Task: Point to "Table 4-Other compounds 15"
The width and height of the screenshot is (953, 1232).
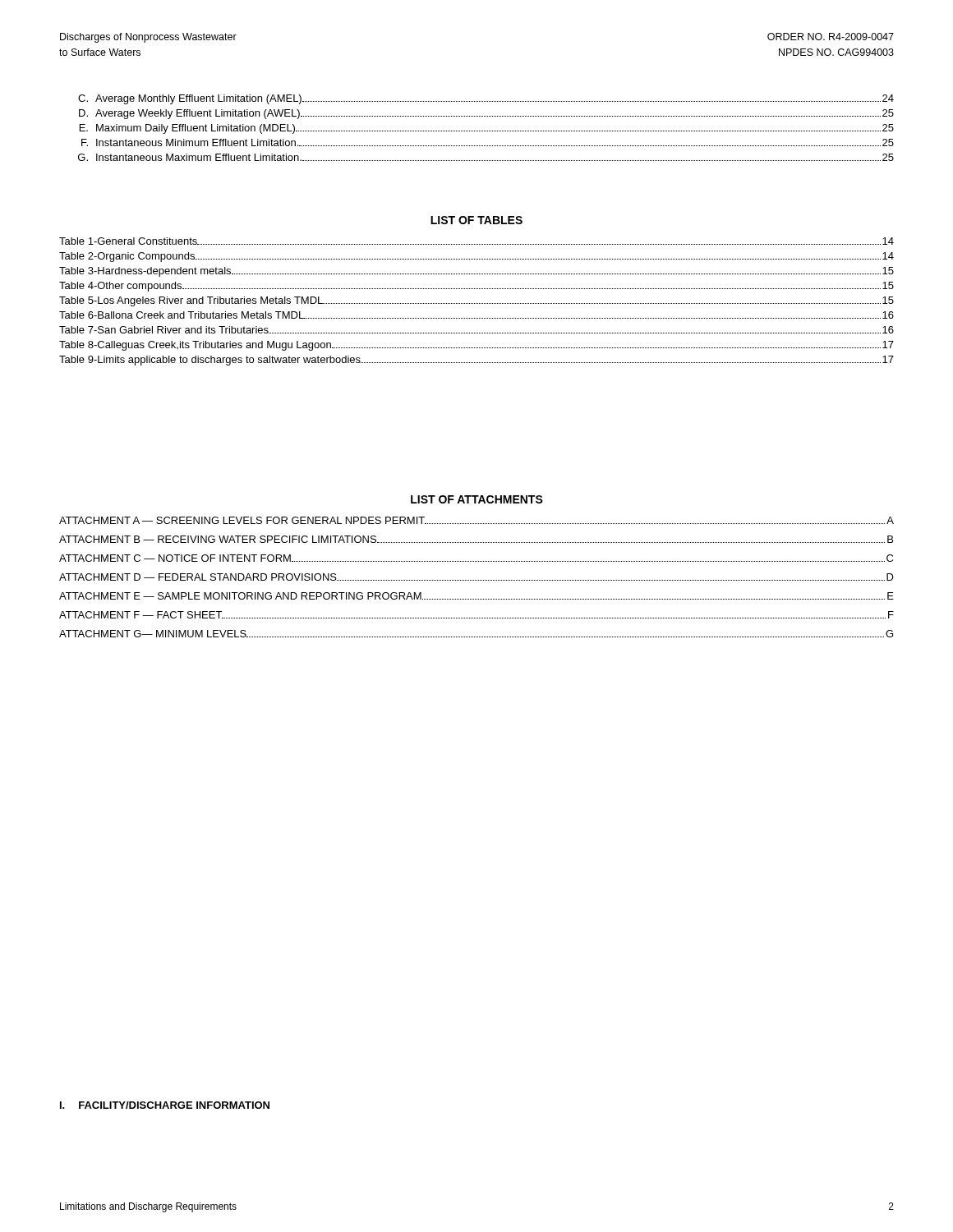Action: pos(476,285)
